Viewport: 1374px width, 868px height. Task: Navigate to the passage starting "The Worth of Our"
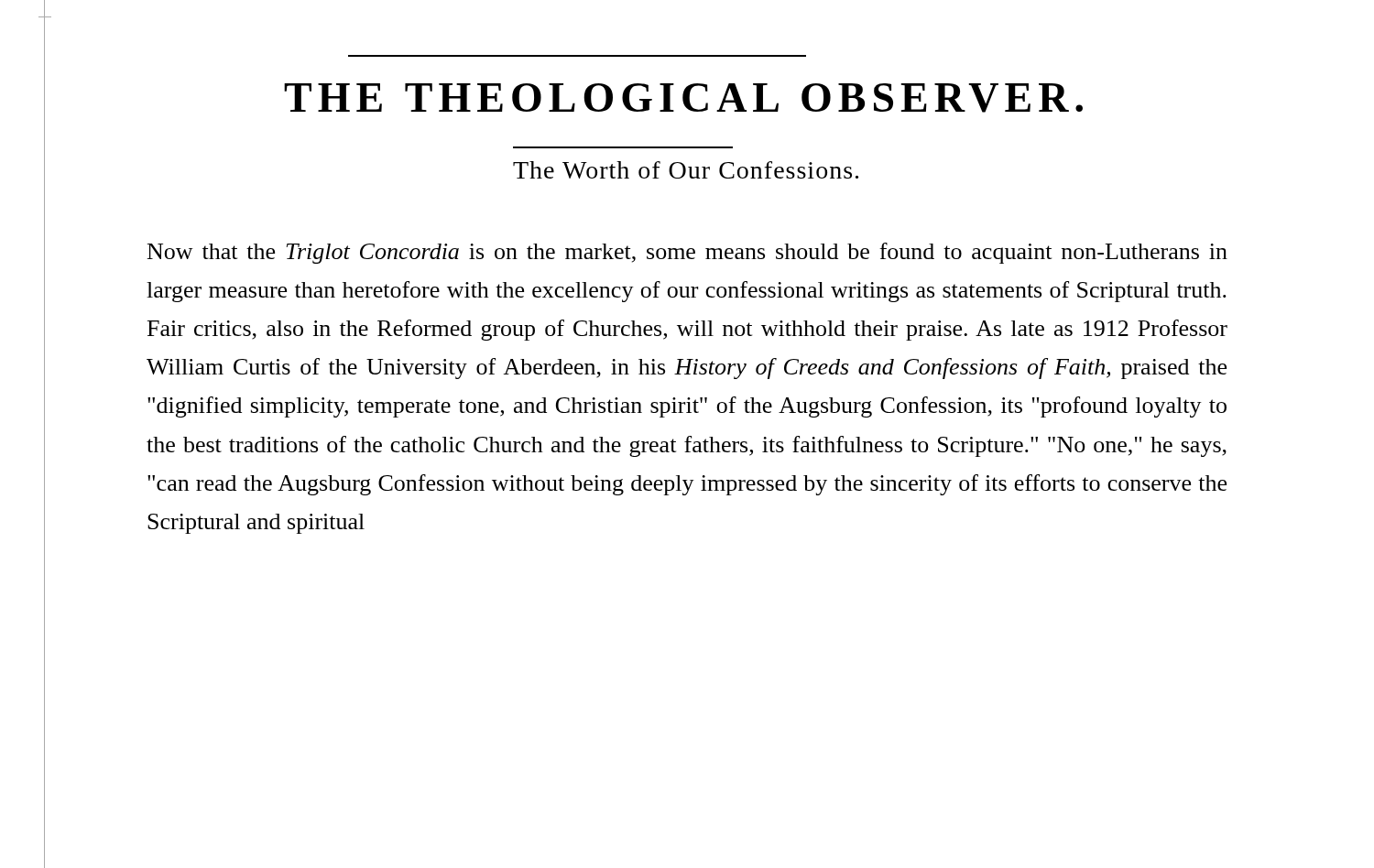687,170
